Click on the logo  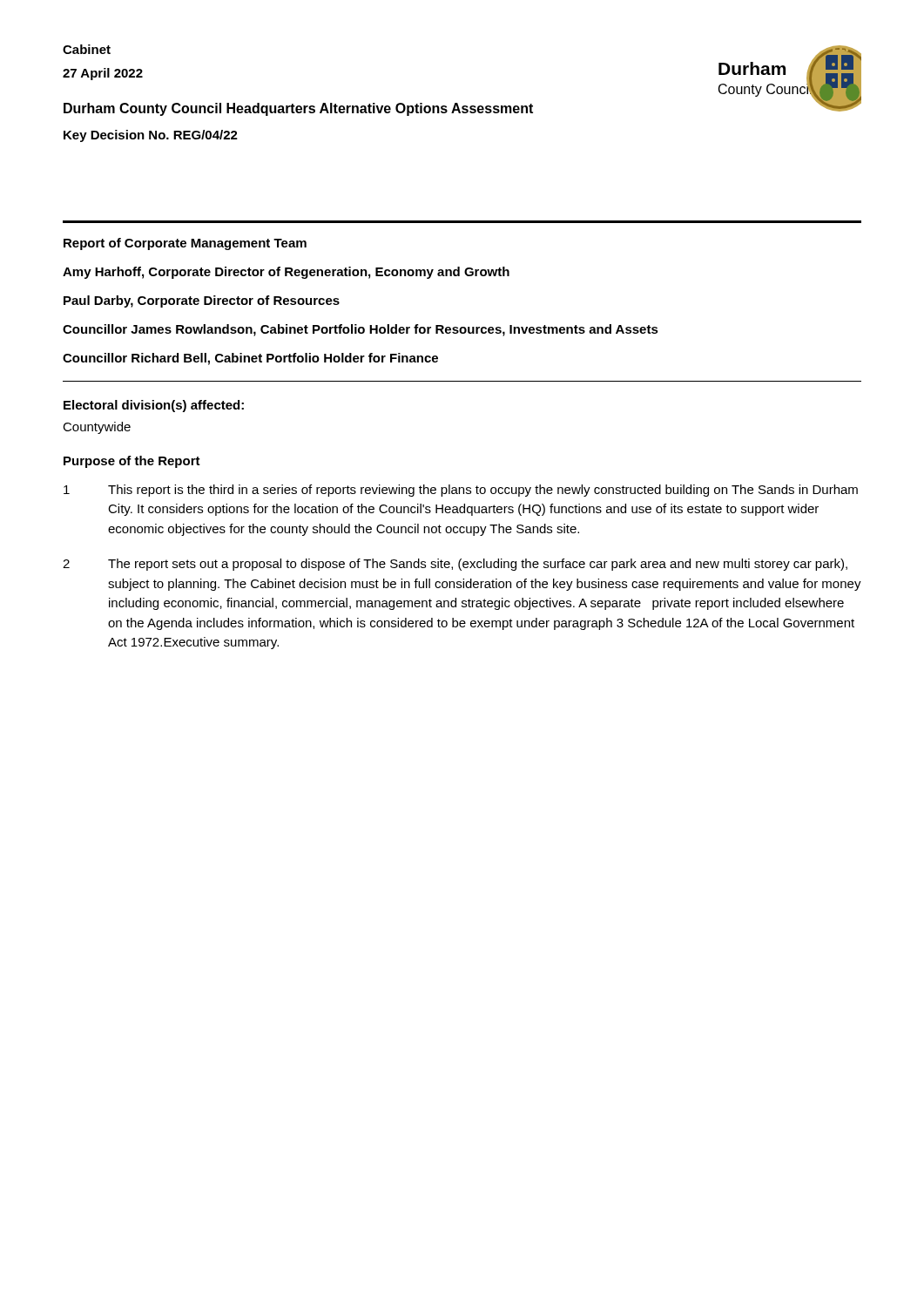(785, 82)
